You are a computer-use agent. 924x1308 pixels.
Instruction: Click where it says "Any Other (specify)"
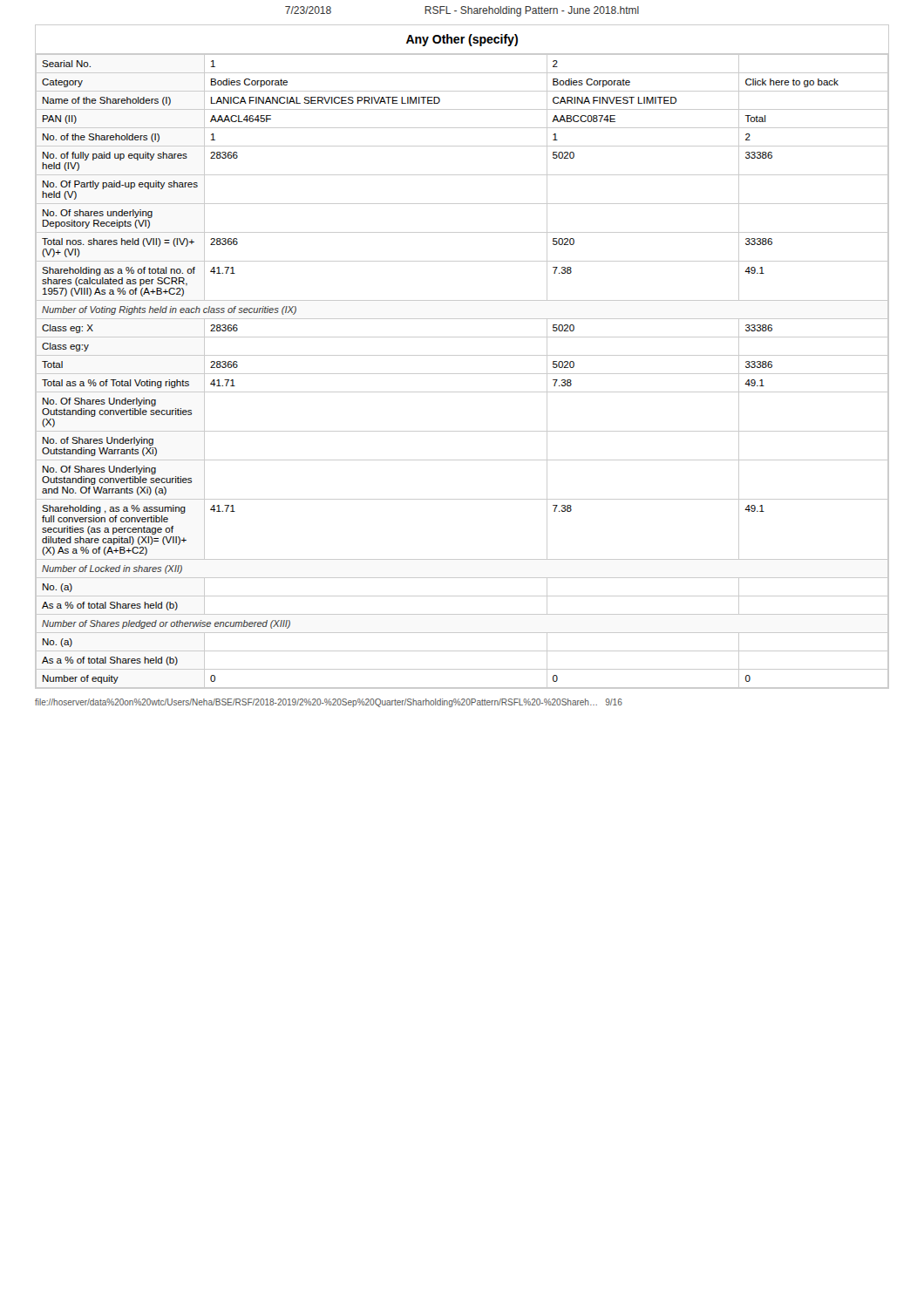462,39
